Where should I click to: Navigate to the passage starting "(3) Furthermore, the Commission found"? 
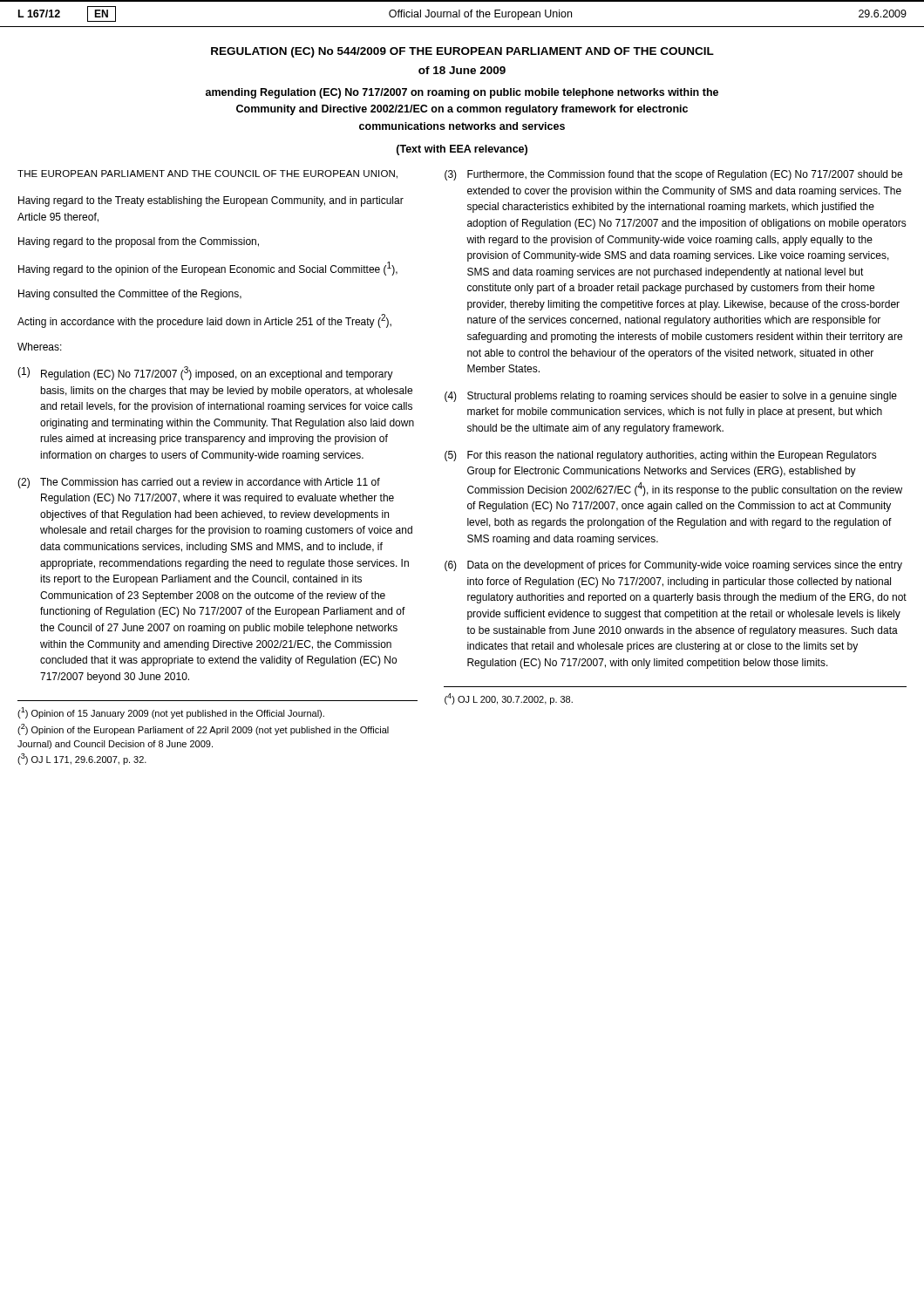point(675,272)
